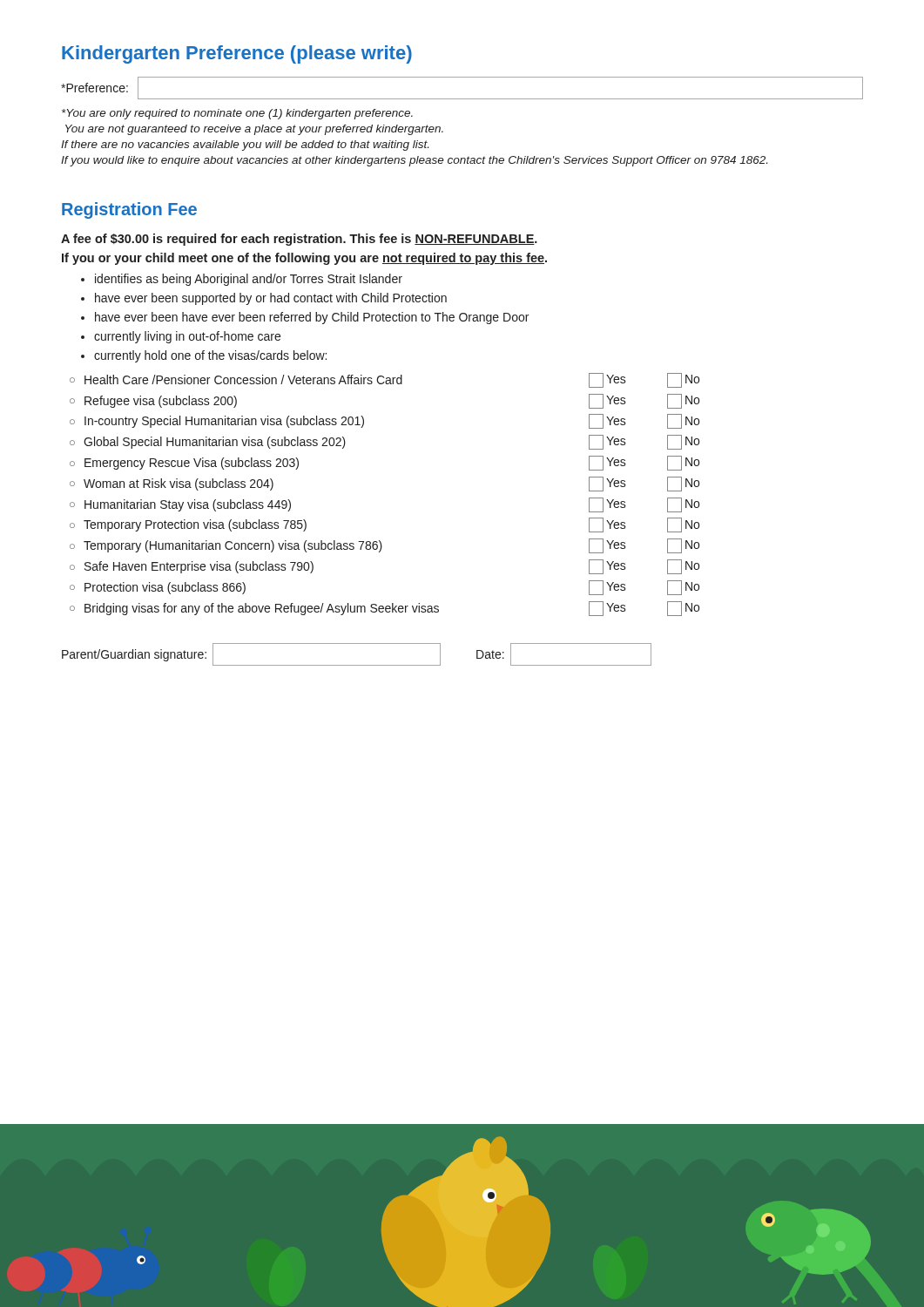The width and height of the screenshot is (924, 1307).
Task: Click on the text block that says "If you would like to enquire about"
Action: pos(462,160)
